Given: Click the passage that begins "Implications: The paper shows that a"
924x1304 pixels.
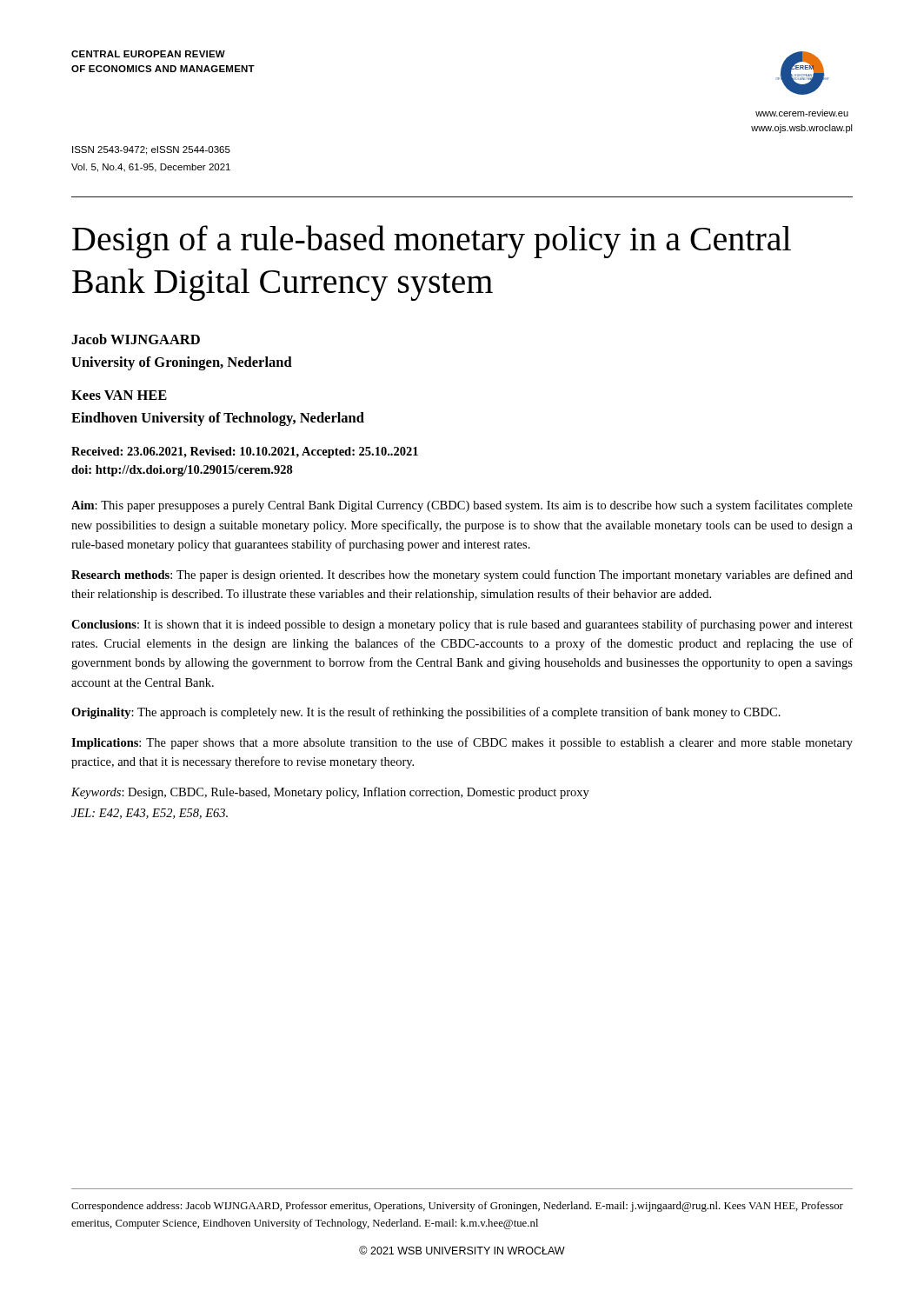Looking at the screenshot, I should [x=462, y=752].
